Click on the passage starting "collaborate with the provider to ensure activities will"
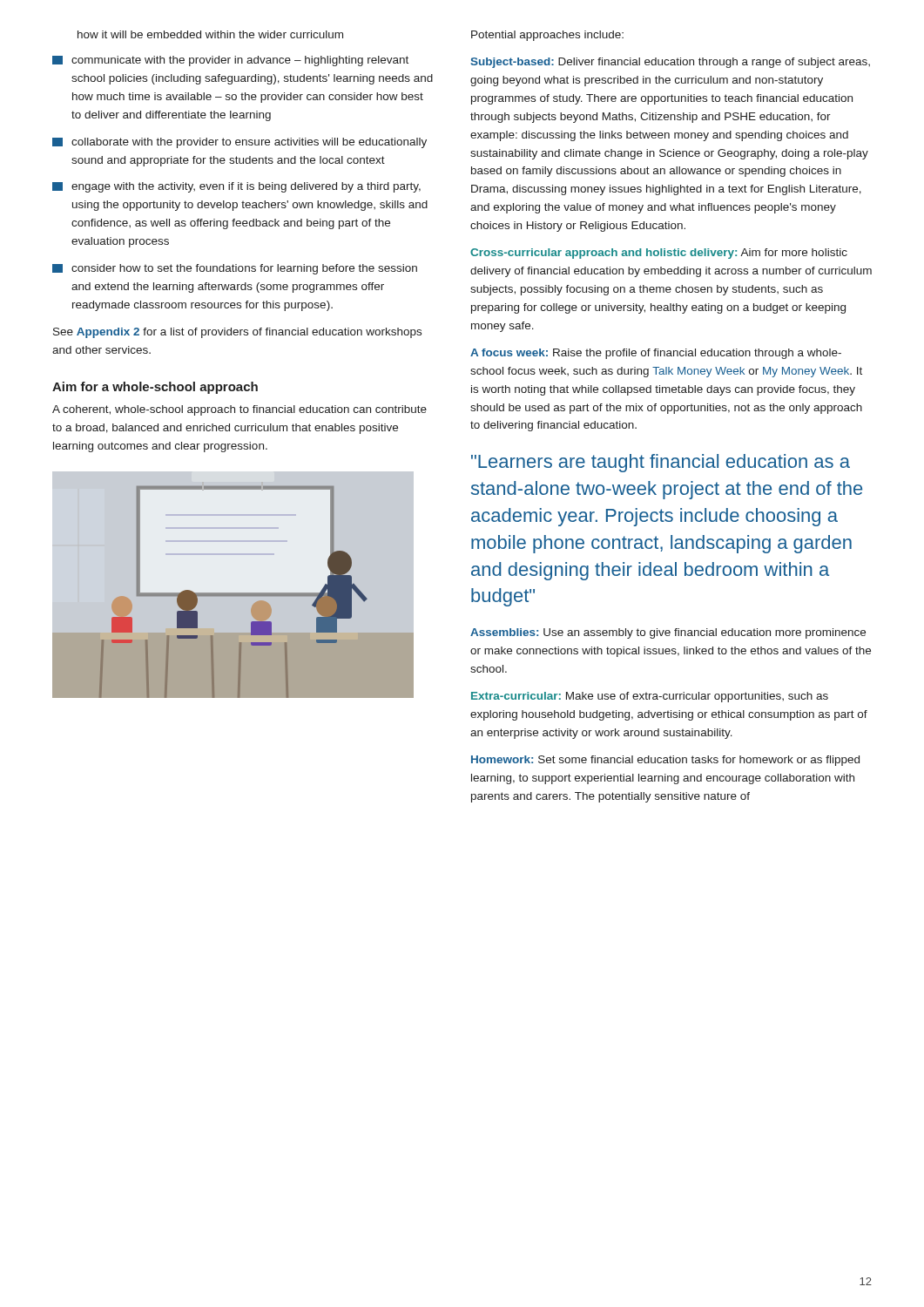 (x=244, y=151)
